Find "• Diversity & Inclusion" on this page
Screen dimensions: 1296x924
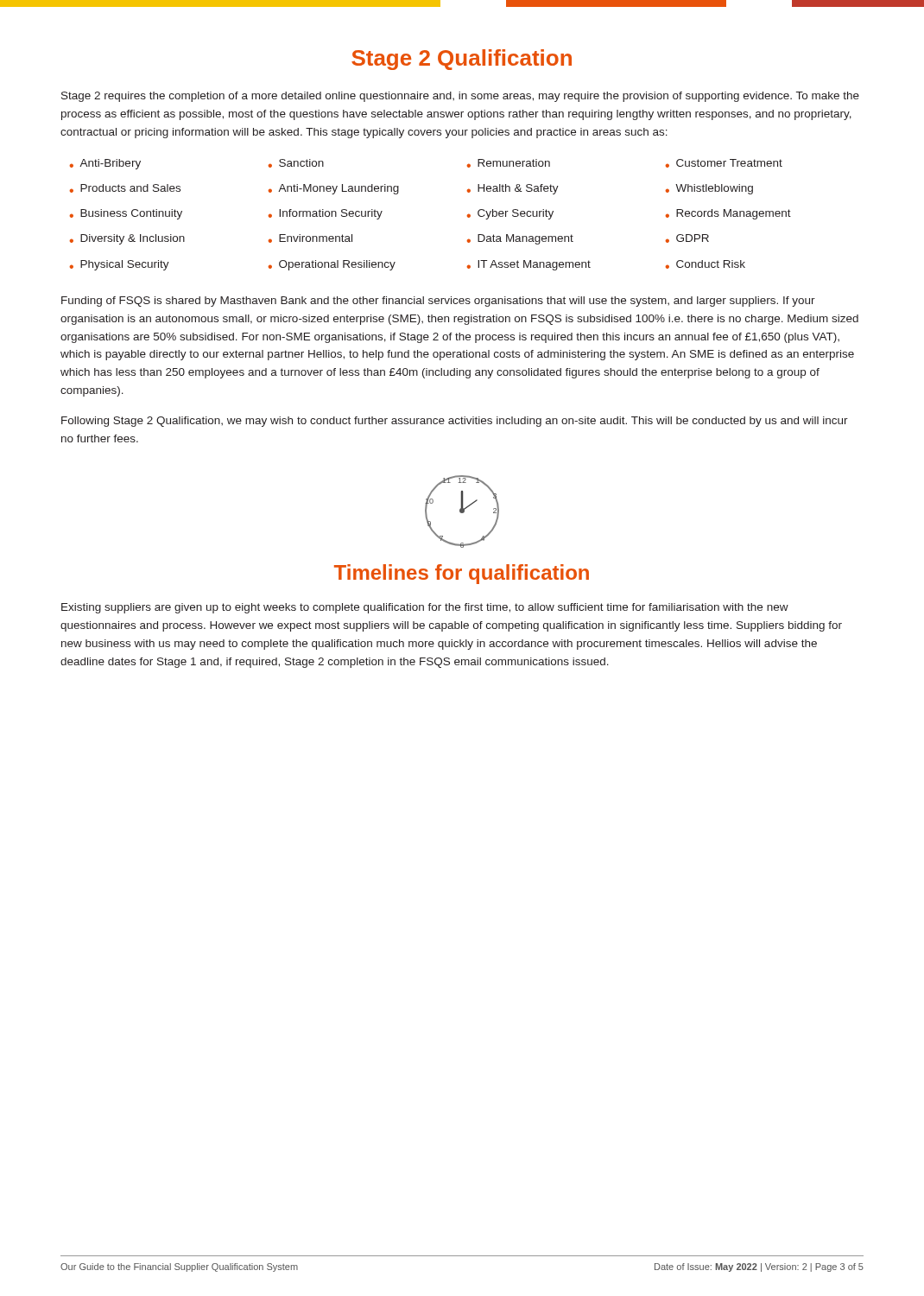click(x=127, y=241)
